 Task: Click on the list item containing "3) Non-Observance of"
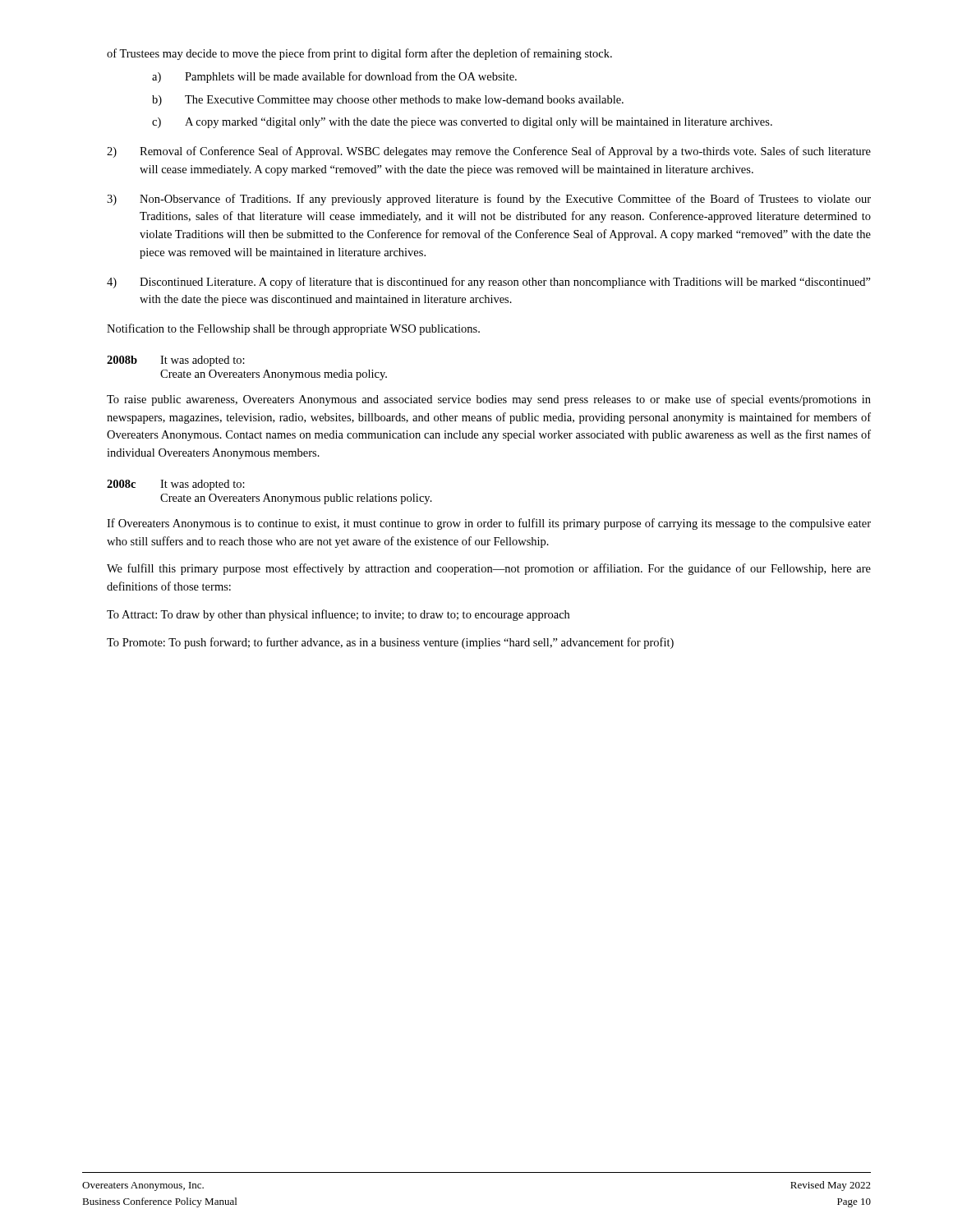(489, 226)
